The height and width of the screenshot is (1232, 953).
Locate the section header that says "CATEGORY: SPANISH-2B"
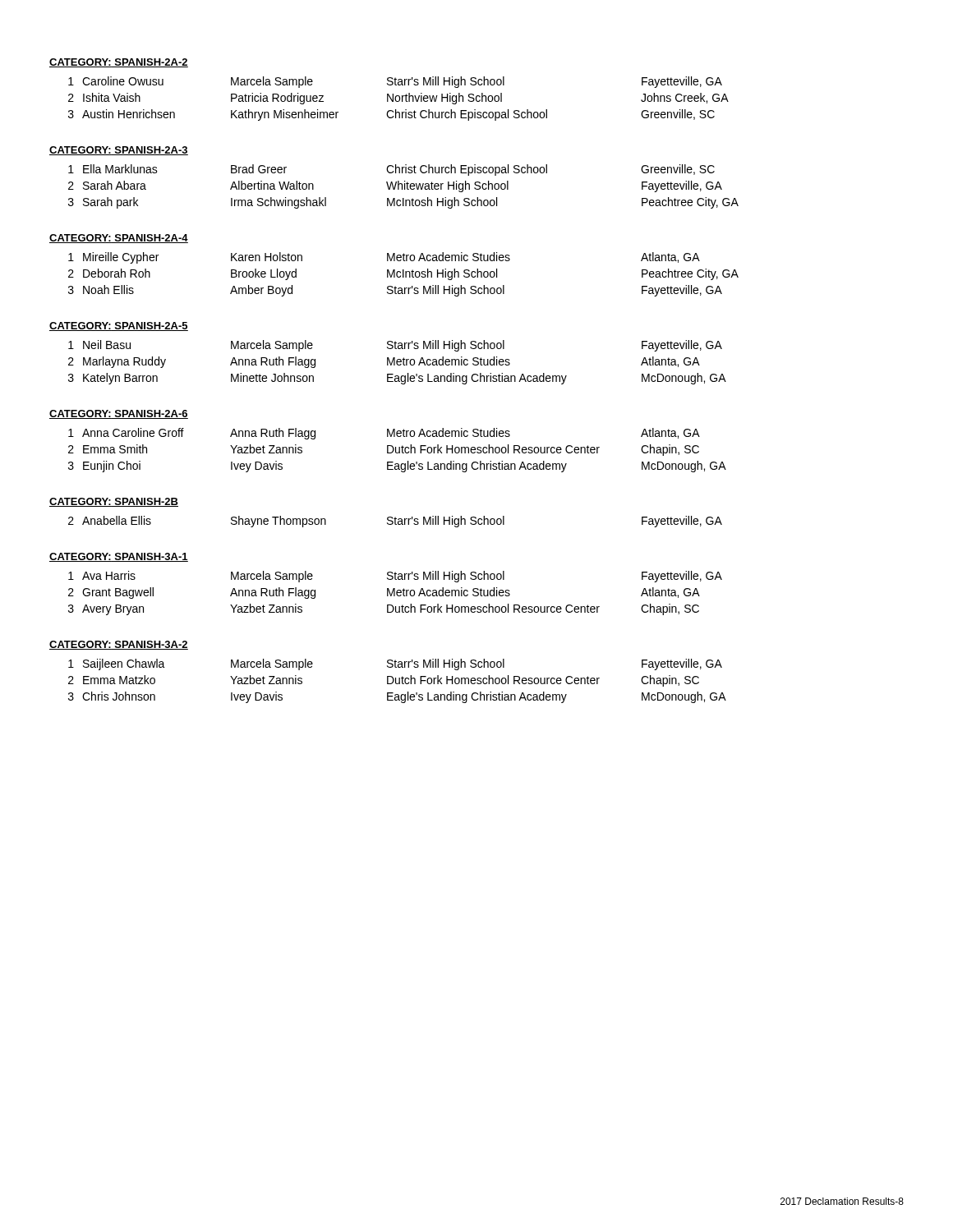pyautogui.click(x=114, y=501)
